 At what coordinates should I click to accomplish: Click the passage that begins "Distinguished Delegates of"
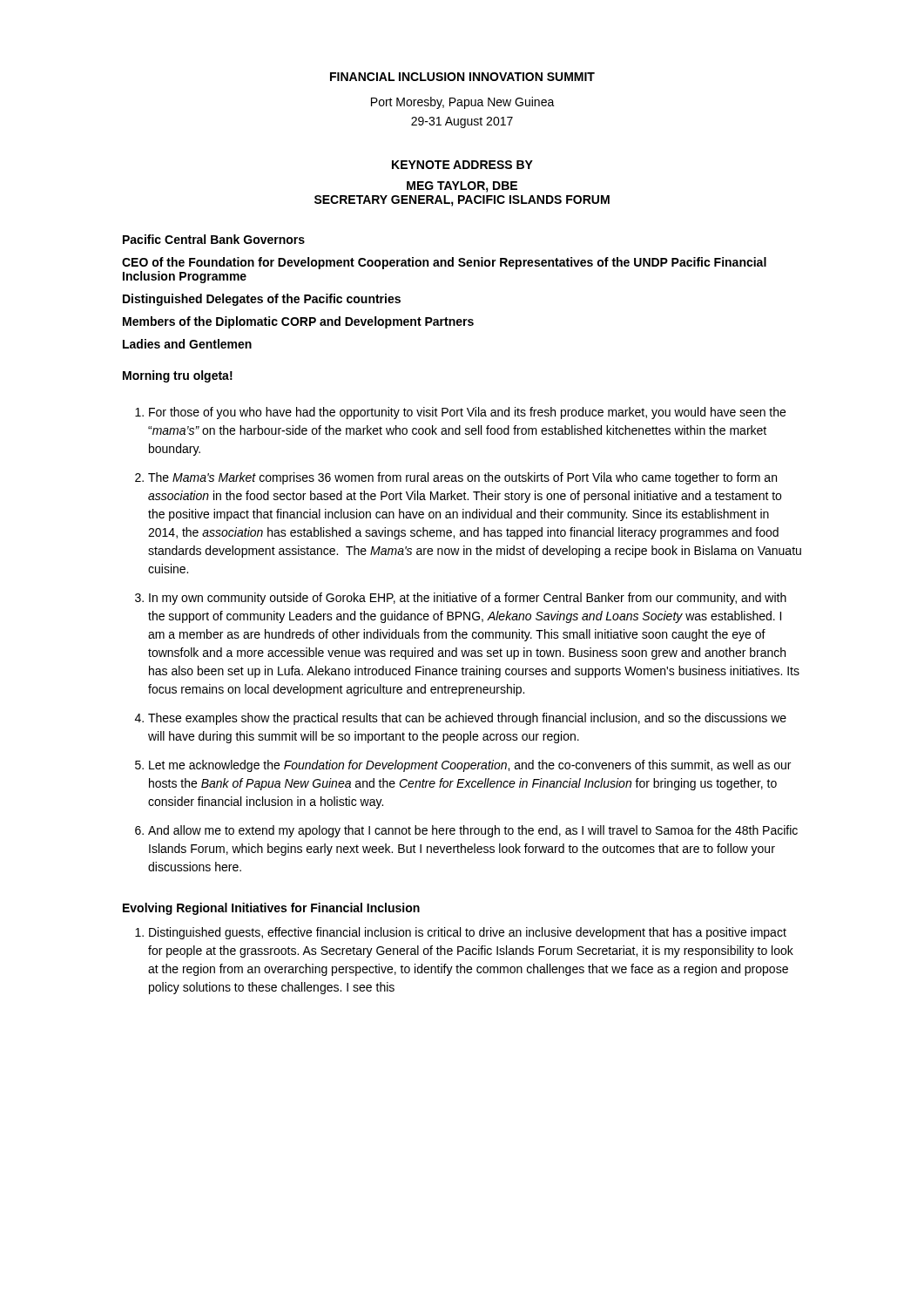[x=262, y=299]
